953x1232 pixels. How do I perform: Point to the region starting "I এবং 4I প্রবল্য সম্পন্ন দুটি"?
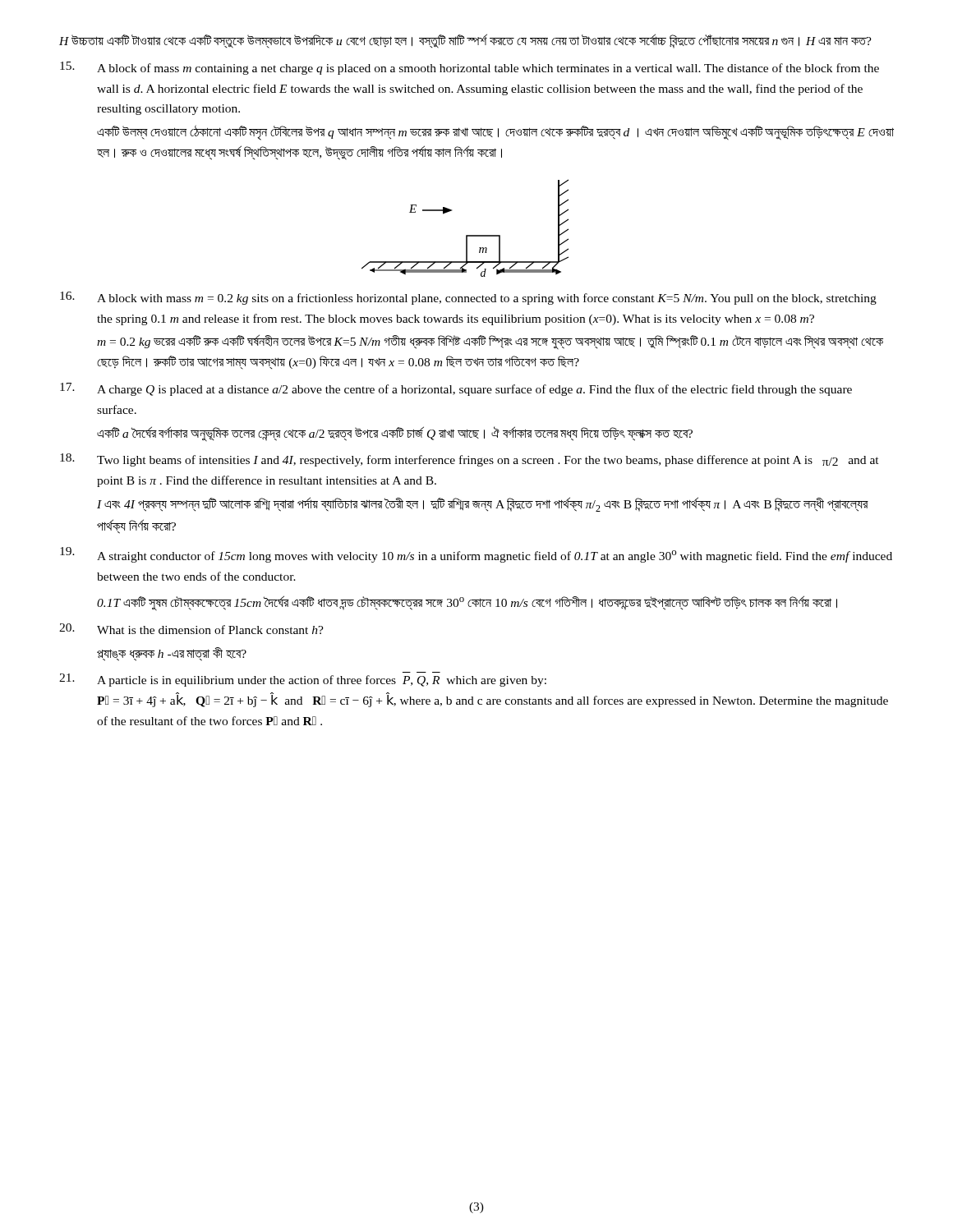point(482,515)
